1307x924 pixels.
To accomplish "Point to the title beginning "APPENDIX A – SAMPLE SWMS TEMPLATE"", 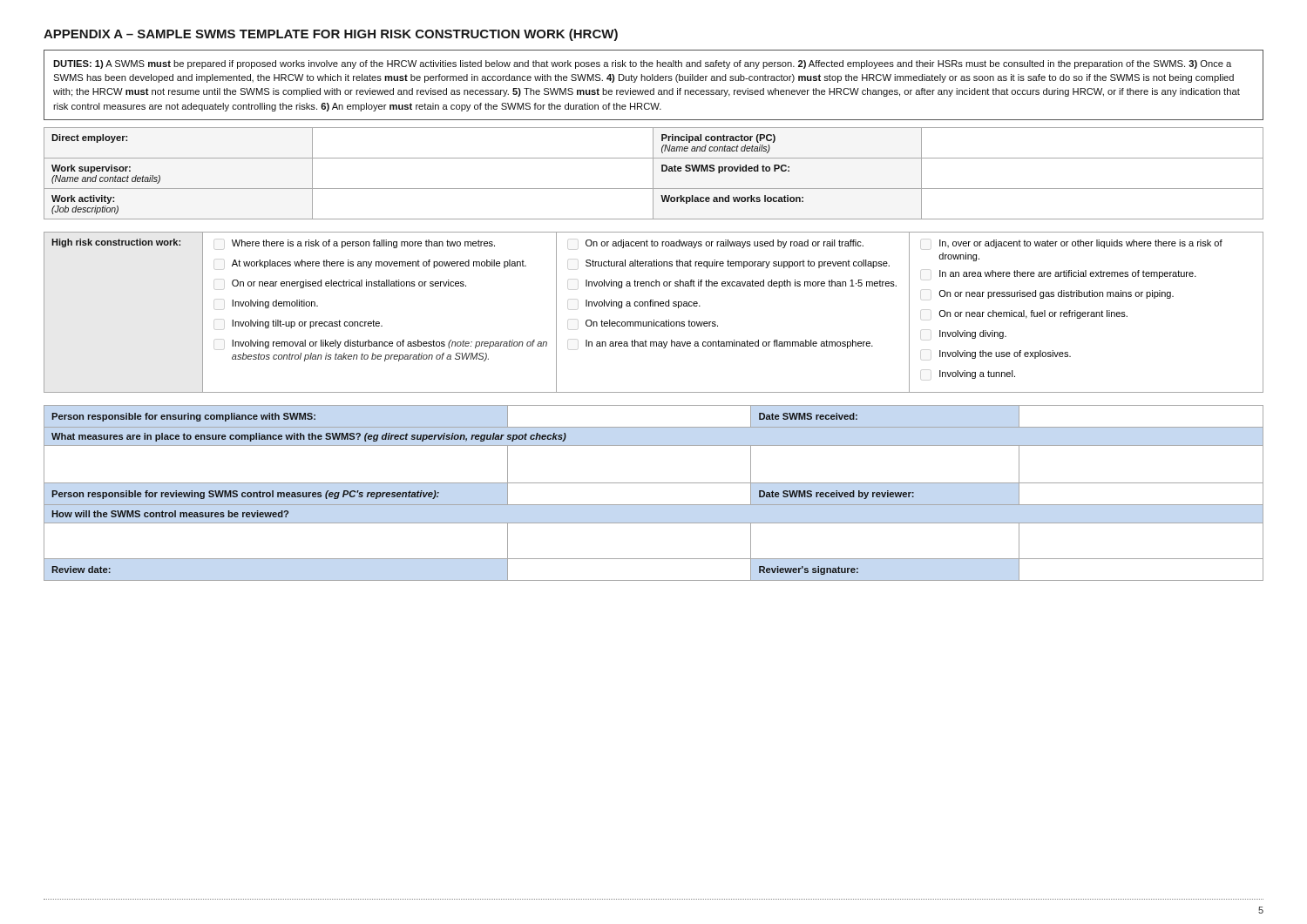I will 331,34.
